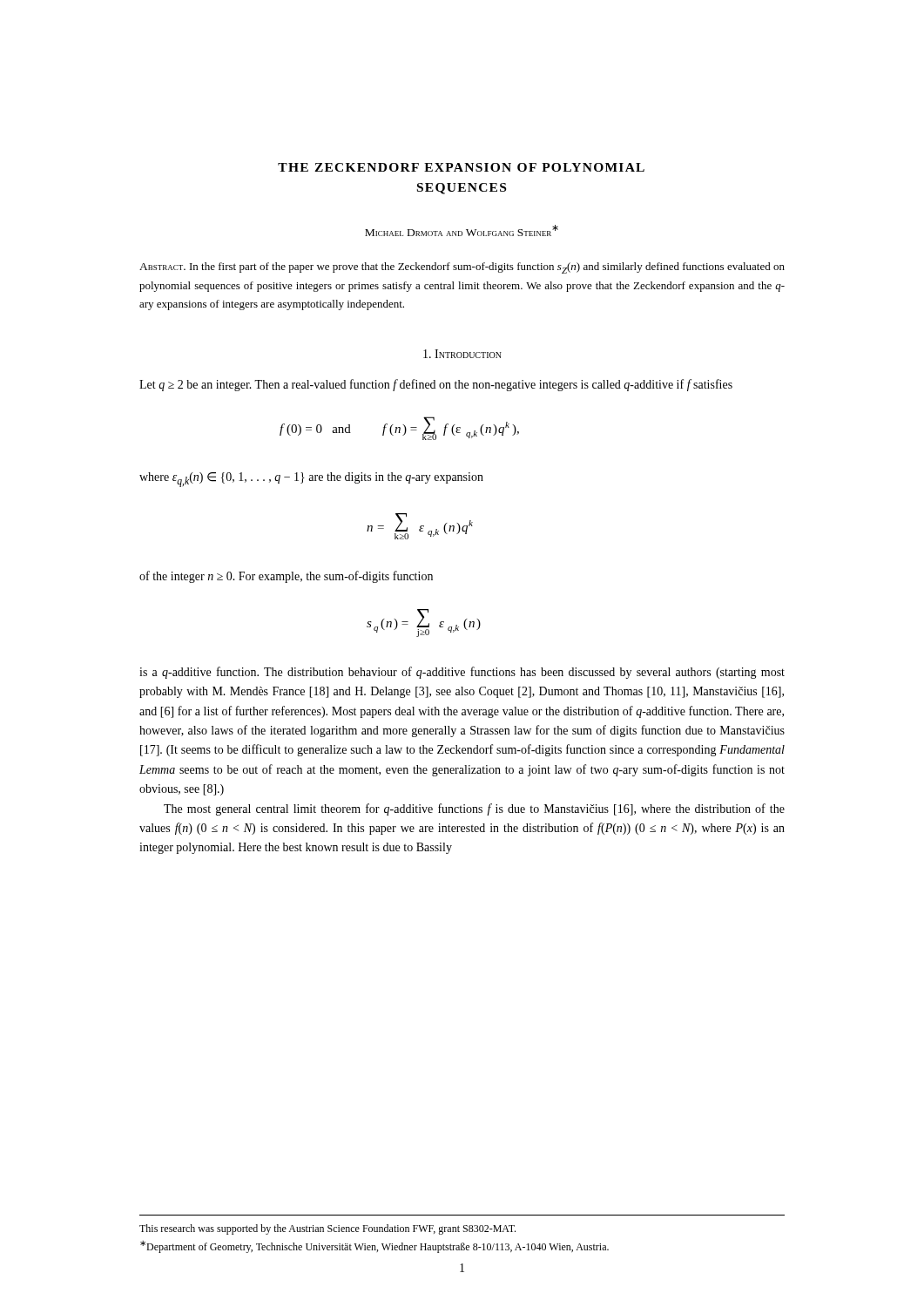Find the text block containing "is a q-additive function. The distribution behaviour of"
The image size is (924, 1307).
tap(462, 761)
